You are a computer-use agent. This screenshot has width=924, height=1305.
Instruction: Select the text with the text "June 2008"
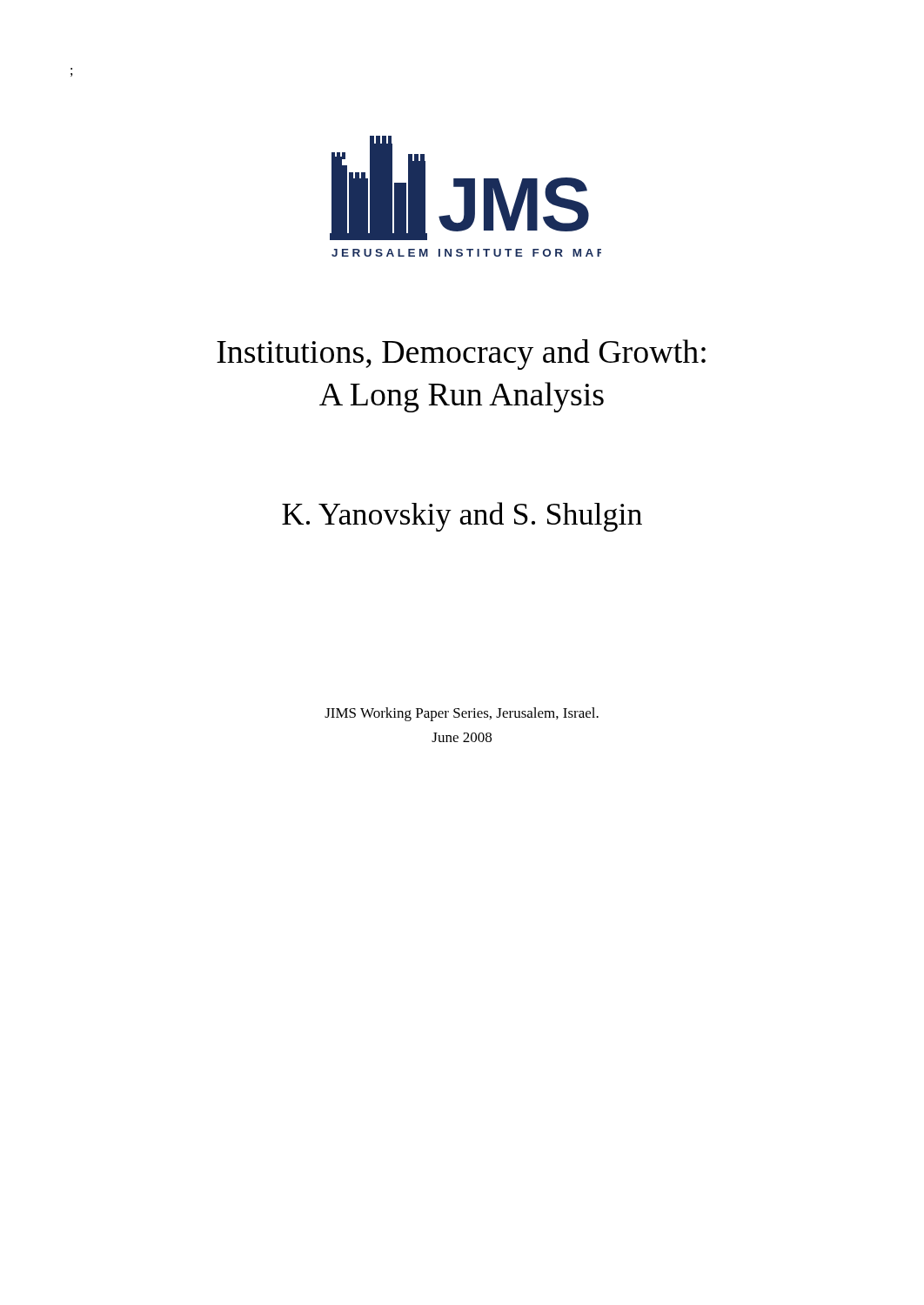462,737
